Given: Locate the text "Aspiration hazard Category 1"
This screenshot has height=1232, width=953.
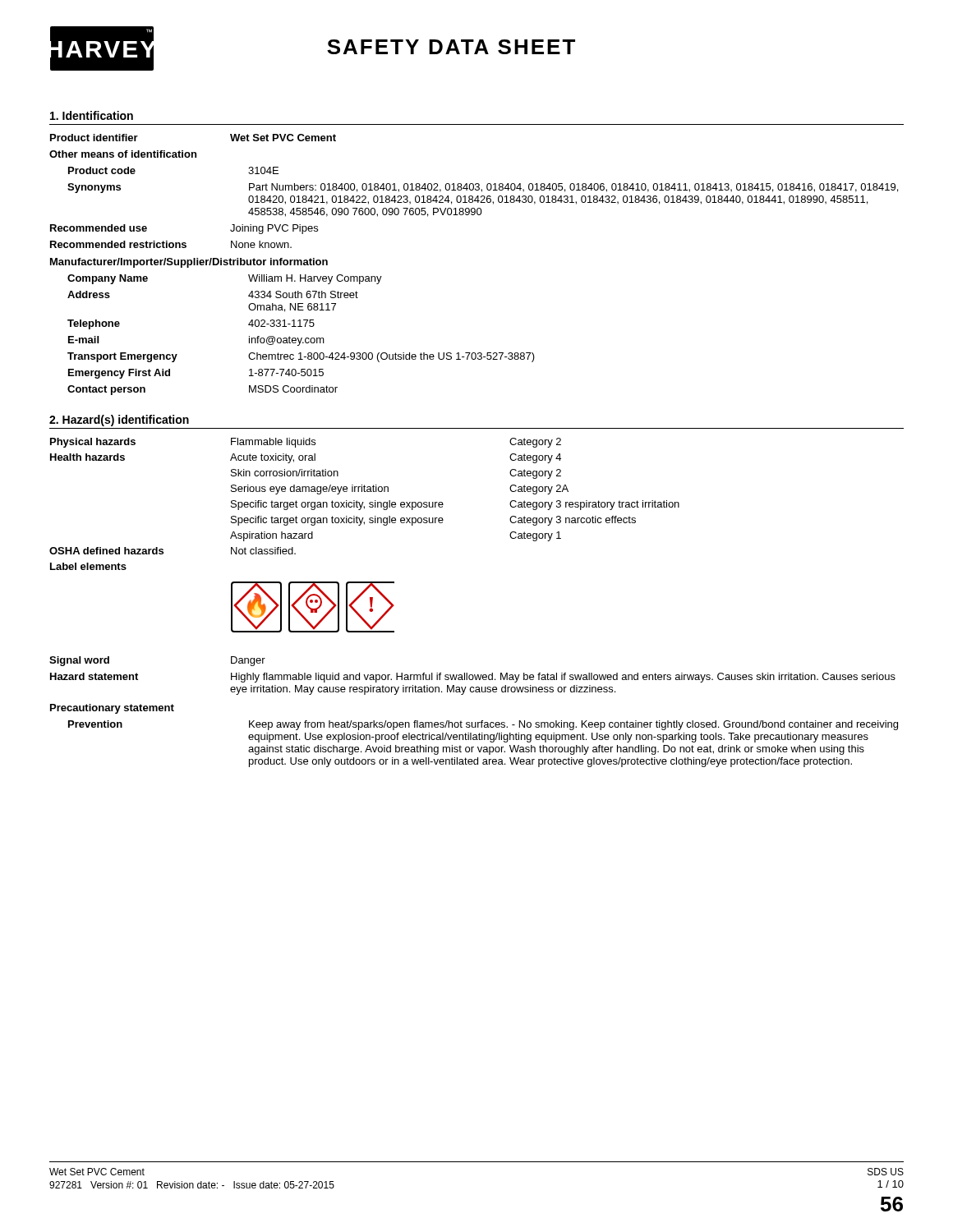Looking at the screenshot, I should (270, 536).
